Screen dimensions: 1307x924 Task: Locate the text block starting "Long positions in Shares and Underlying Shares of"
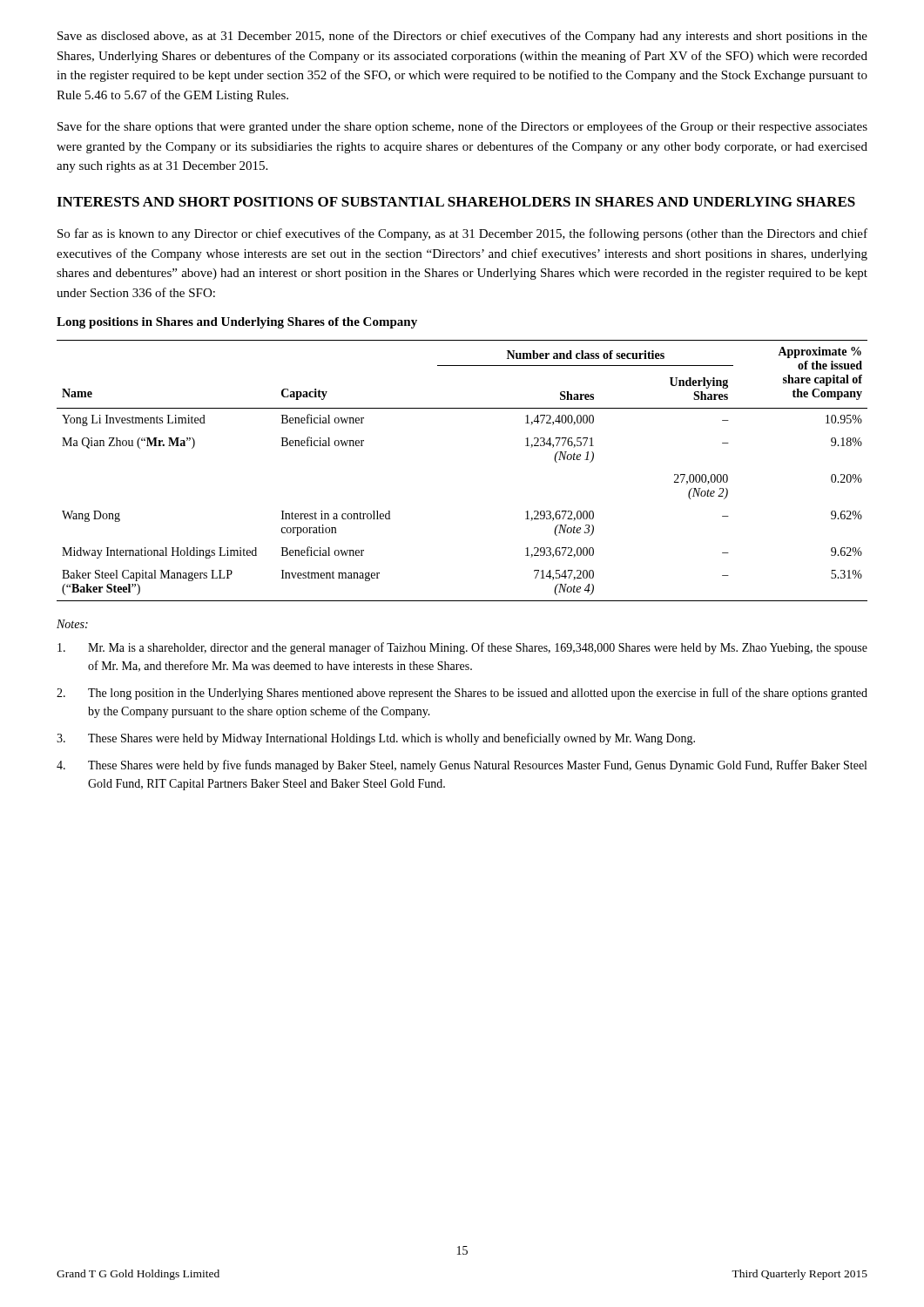[x=237, y=322]
